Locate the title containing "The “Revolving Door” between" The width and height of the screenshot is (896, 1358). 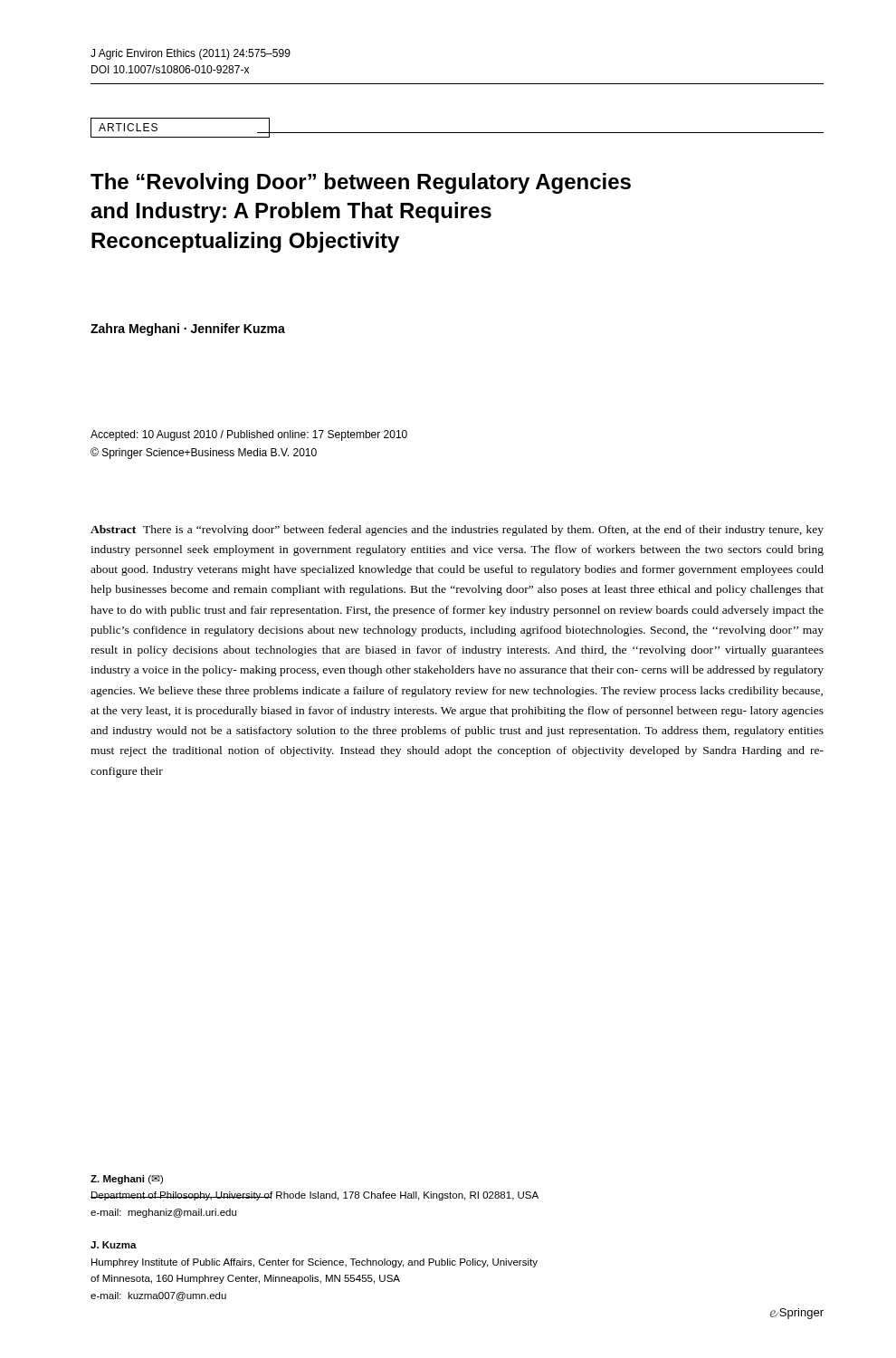point(457,211)
